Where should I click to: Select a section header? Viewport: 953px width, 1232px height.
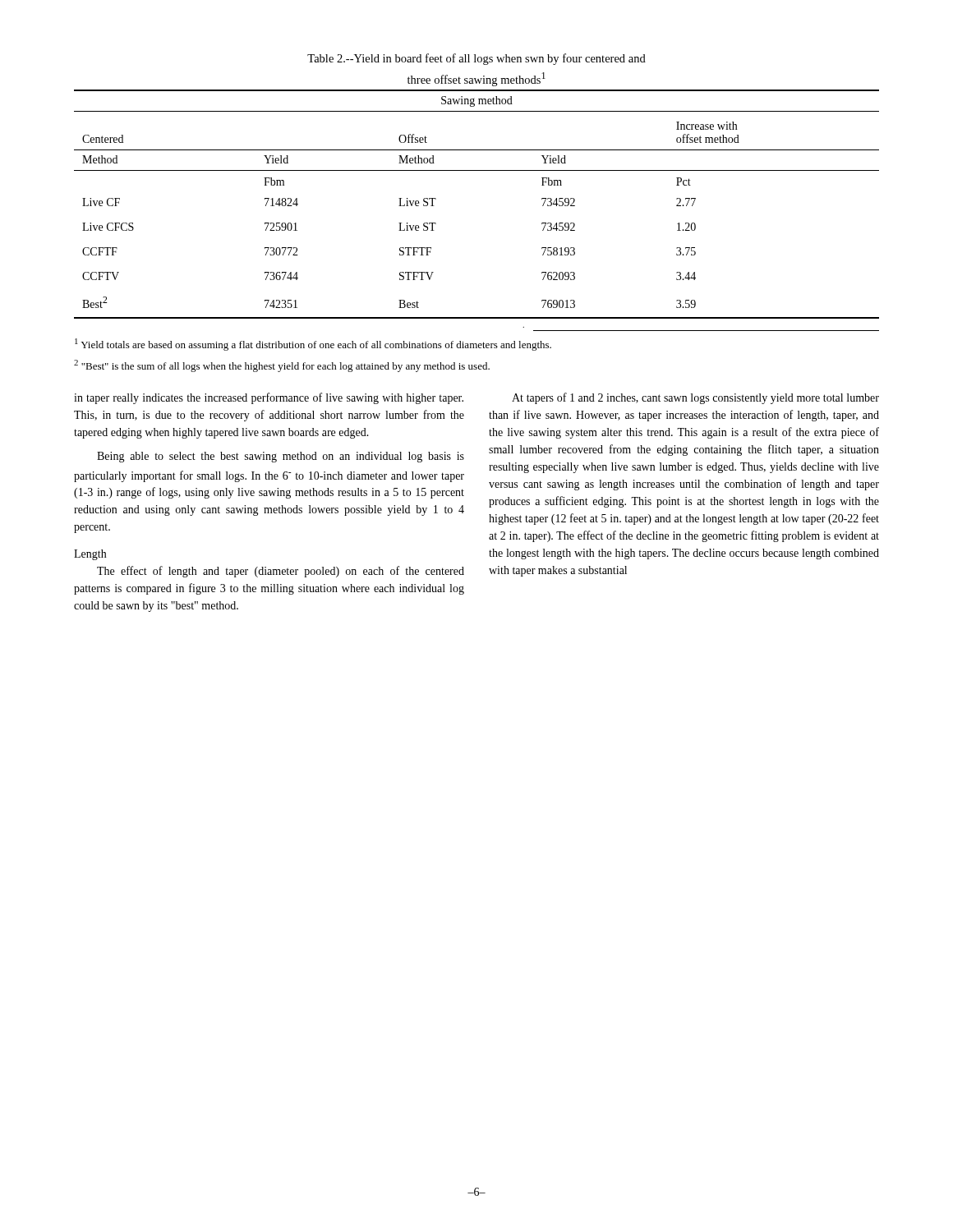[90, 554]
